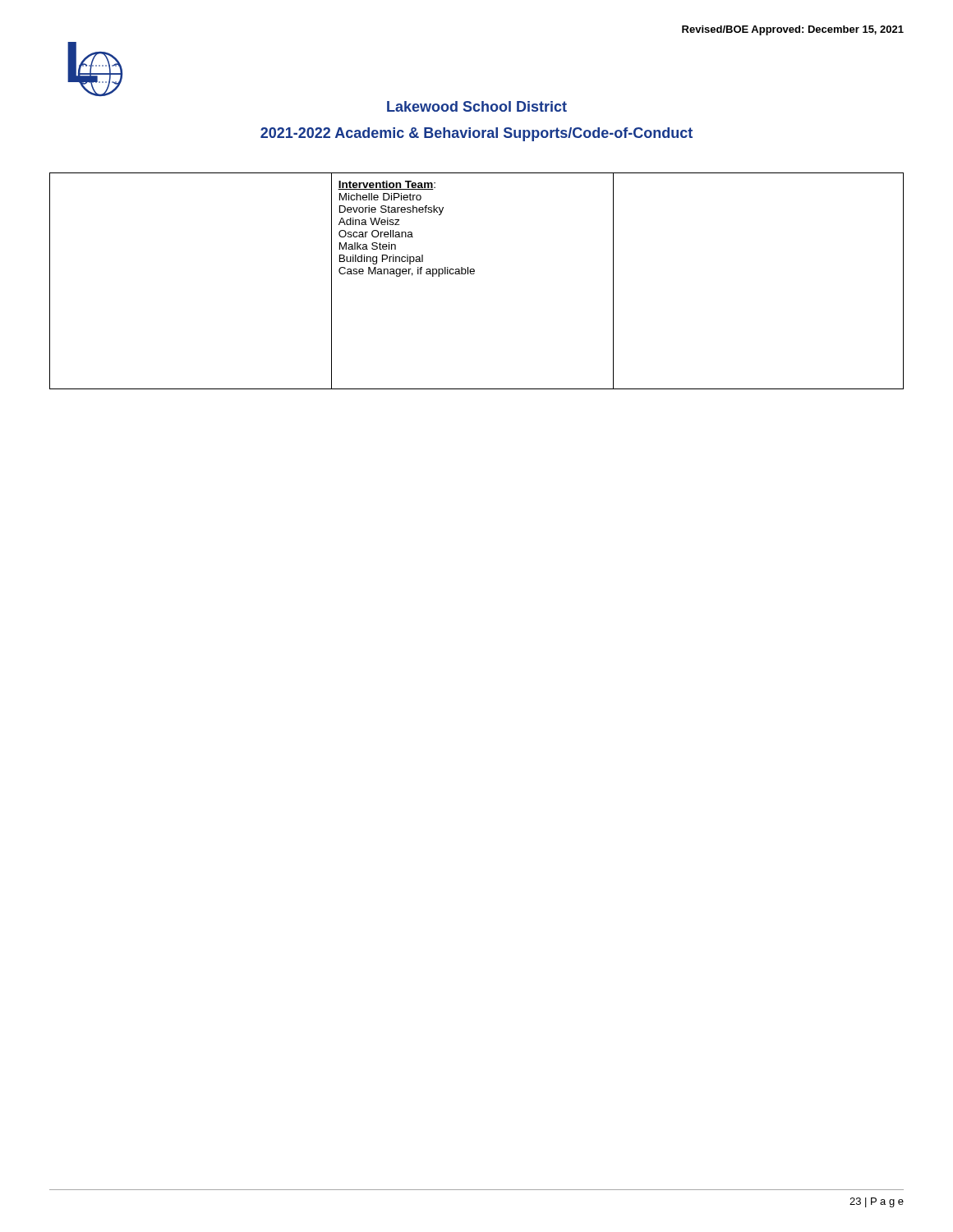The height and width of the screenshot is (1232, 953).
Task: Navigate to the block starting "2021-2022 Academic & Behavioral Supports/Code-of-Conduct"
Action: pyautogui.click(x=476, y=133)
